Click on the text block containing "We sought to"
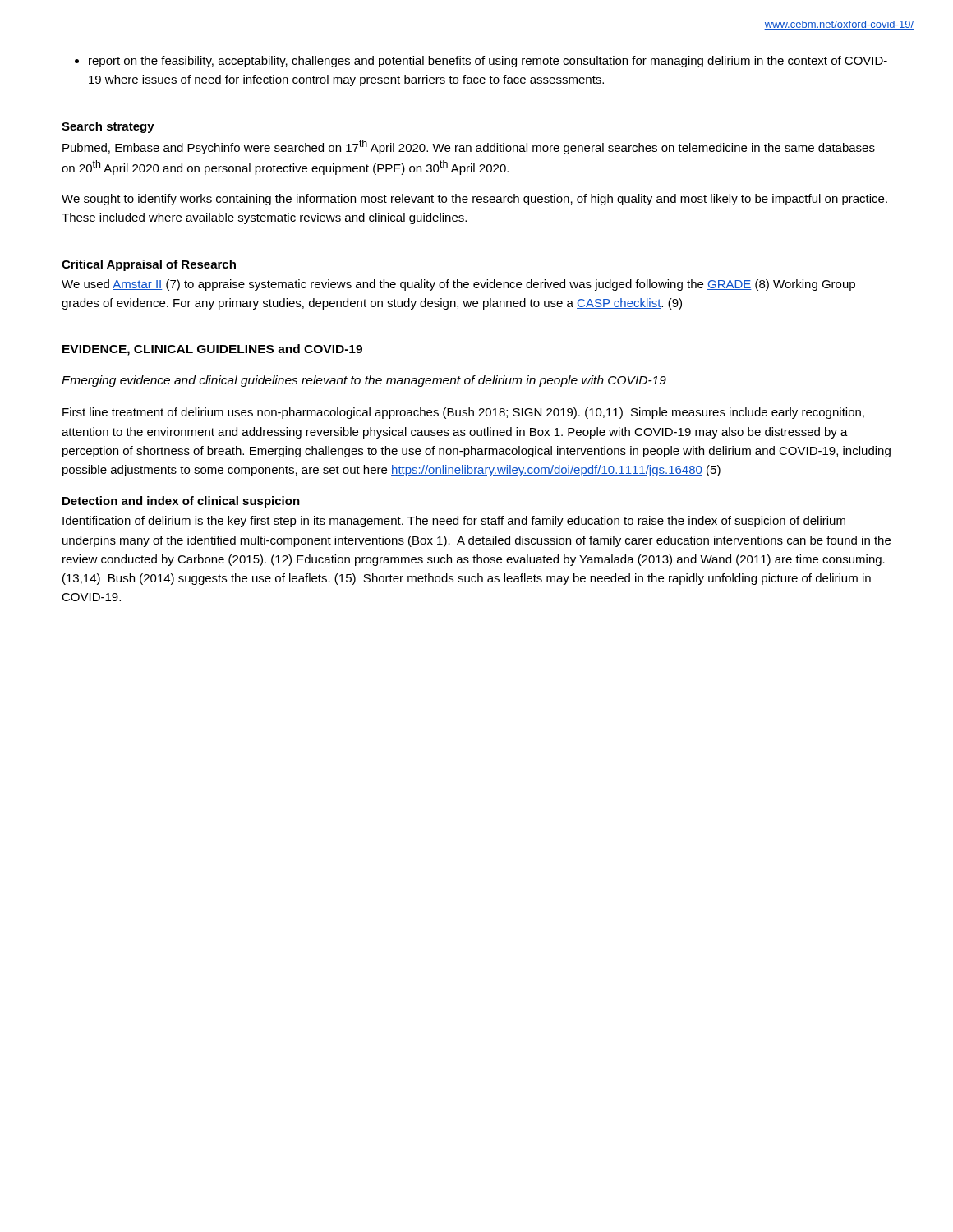Screen dimensions: 1232x953 [475, 208]
